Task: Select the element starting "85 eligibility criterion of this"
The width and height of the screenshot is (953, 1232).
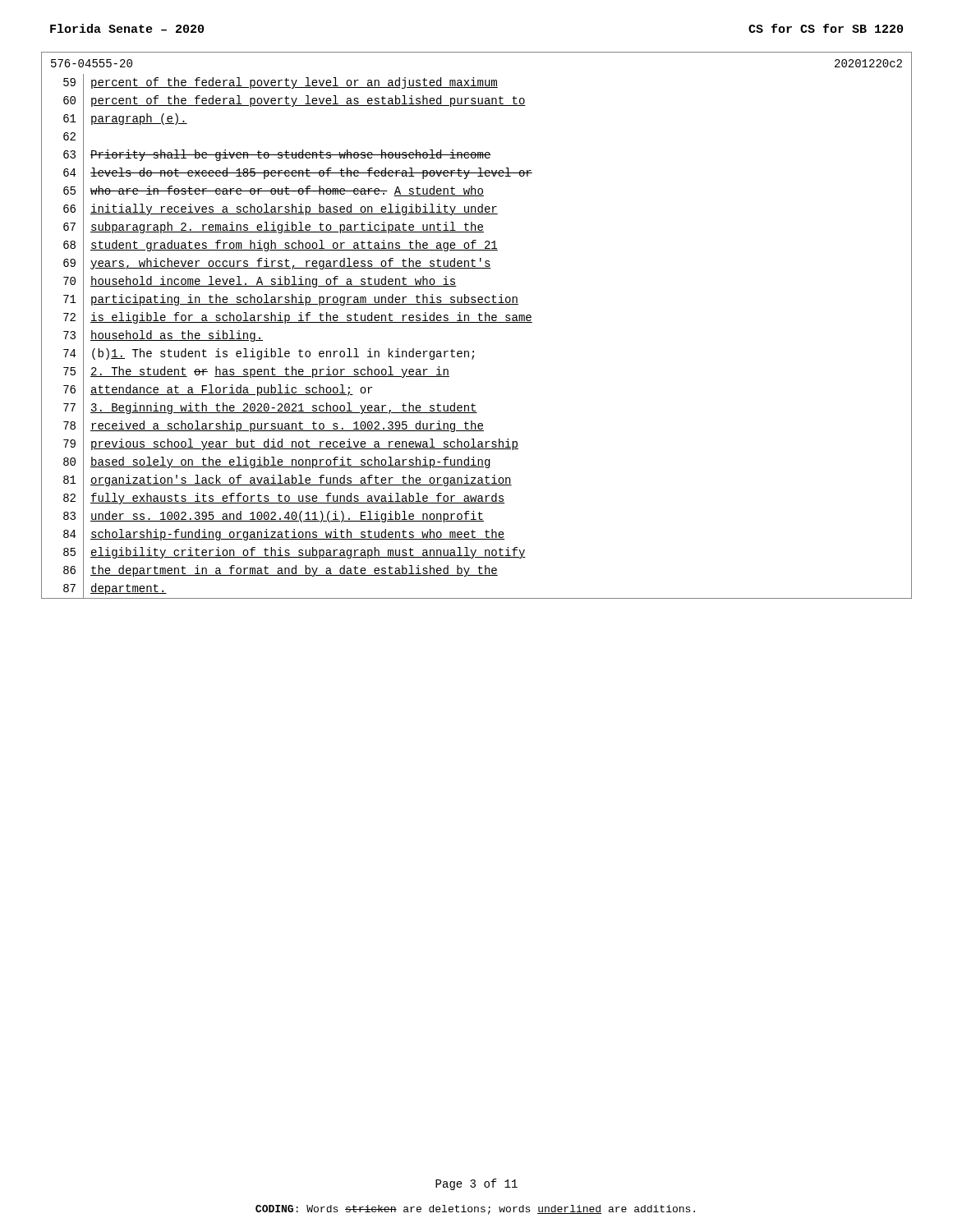Action: (x=476, y=553)
